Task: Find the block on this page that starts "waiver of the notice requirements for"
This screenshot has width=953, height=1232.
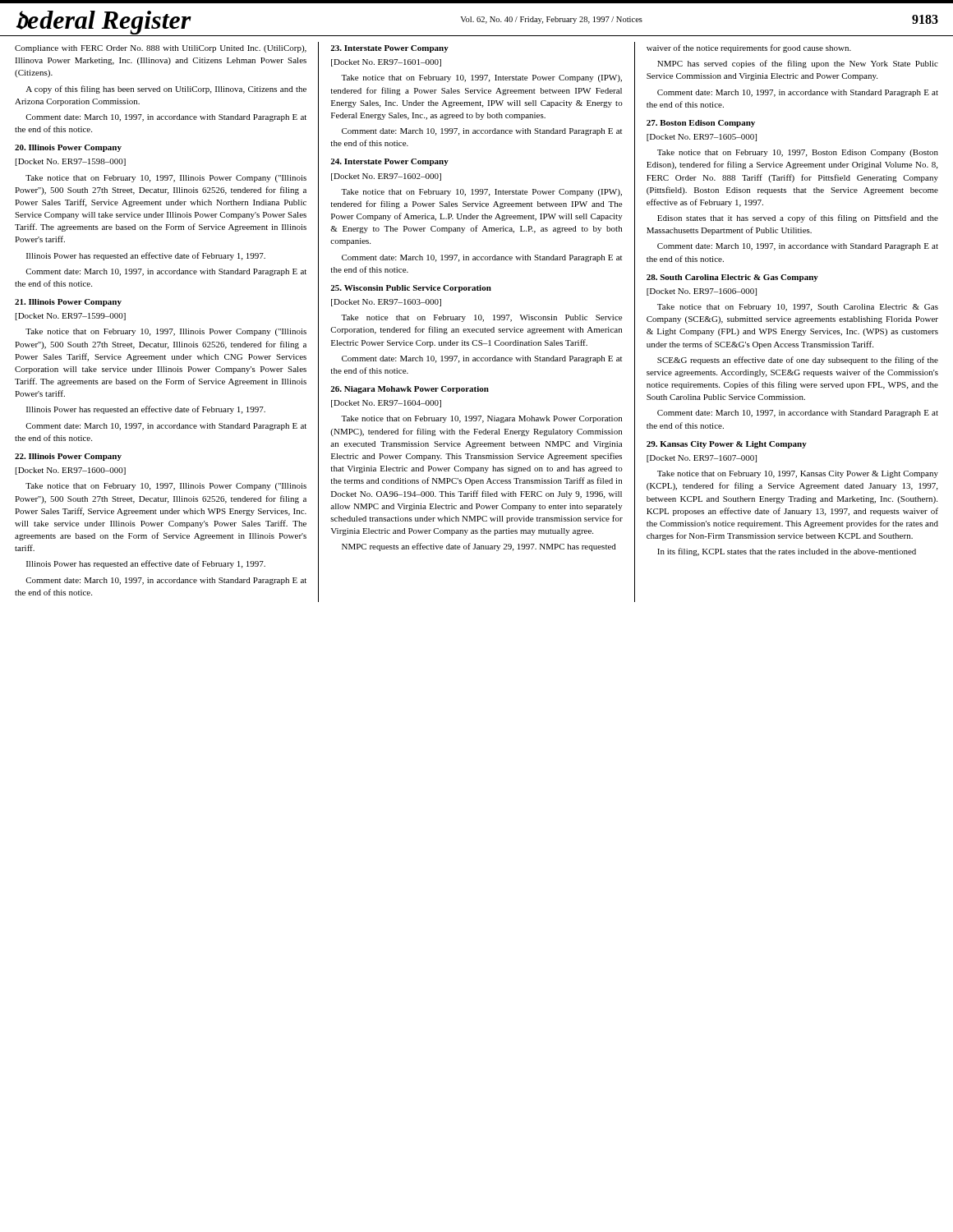Action: pos(792,76)
